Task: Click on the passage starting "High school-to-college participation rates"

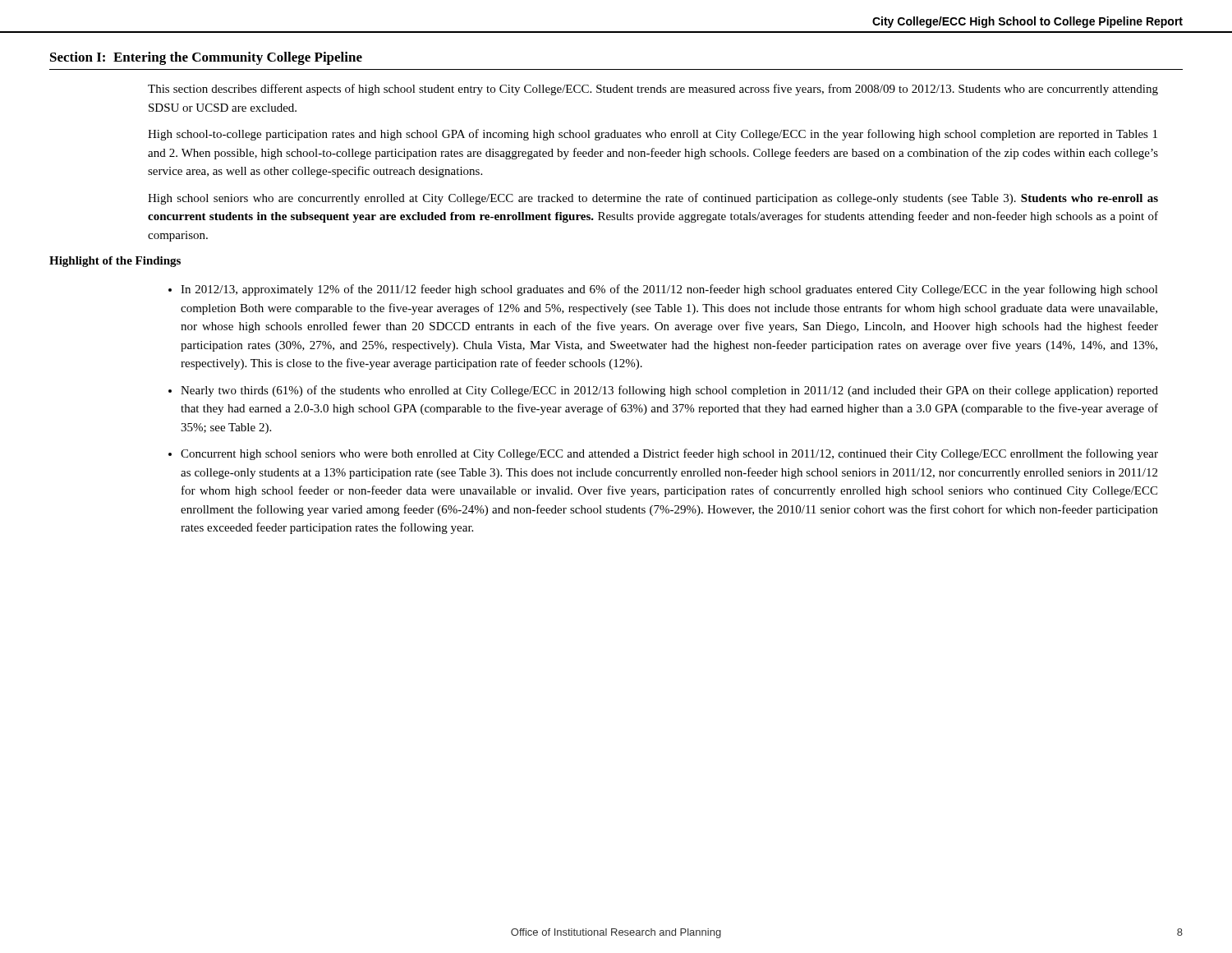Action: tap(653, 152)
